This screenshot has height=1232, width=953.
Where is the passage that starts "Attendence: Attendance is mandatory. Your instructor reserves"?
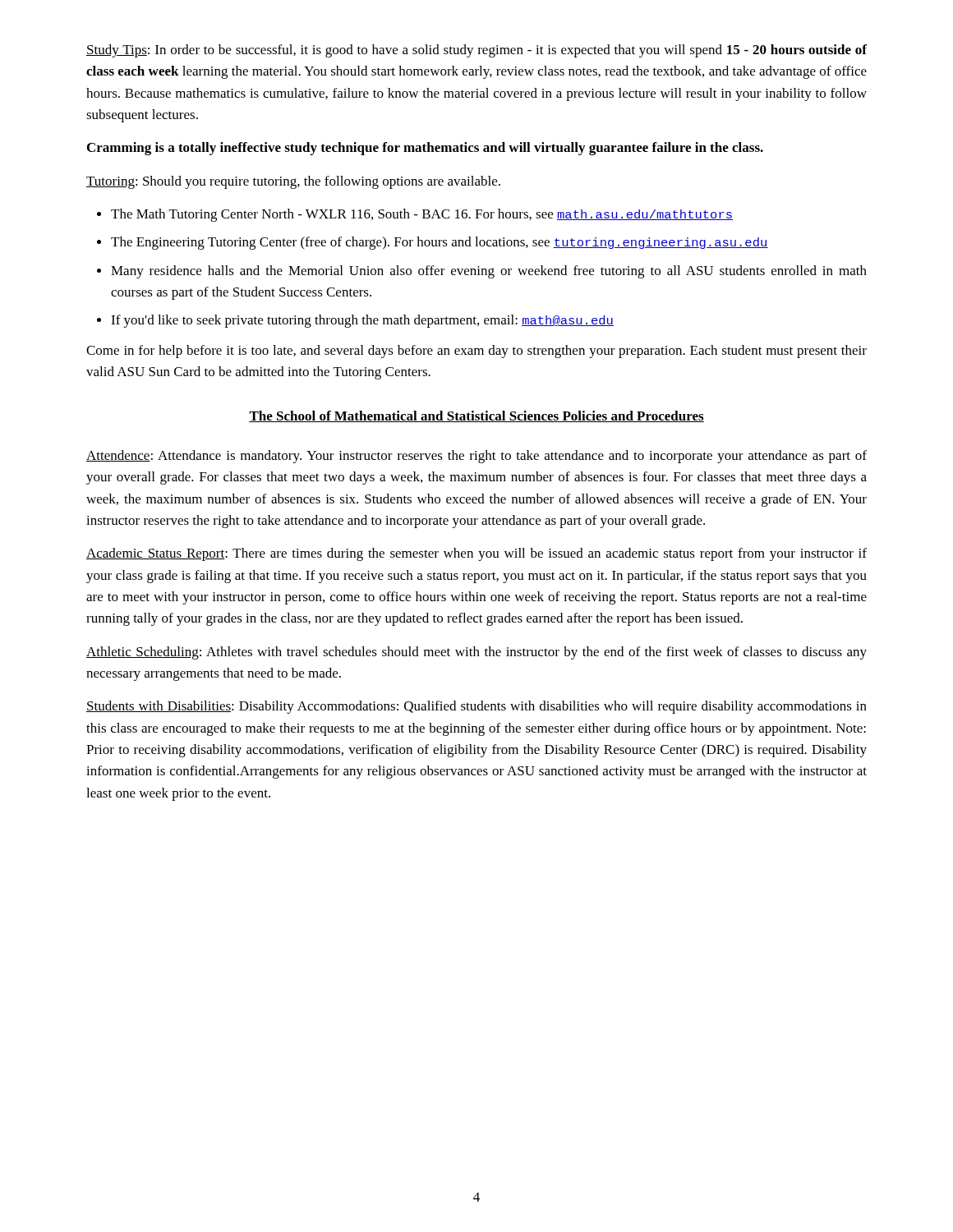(x=476, y=488)
